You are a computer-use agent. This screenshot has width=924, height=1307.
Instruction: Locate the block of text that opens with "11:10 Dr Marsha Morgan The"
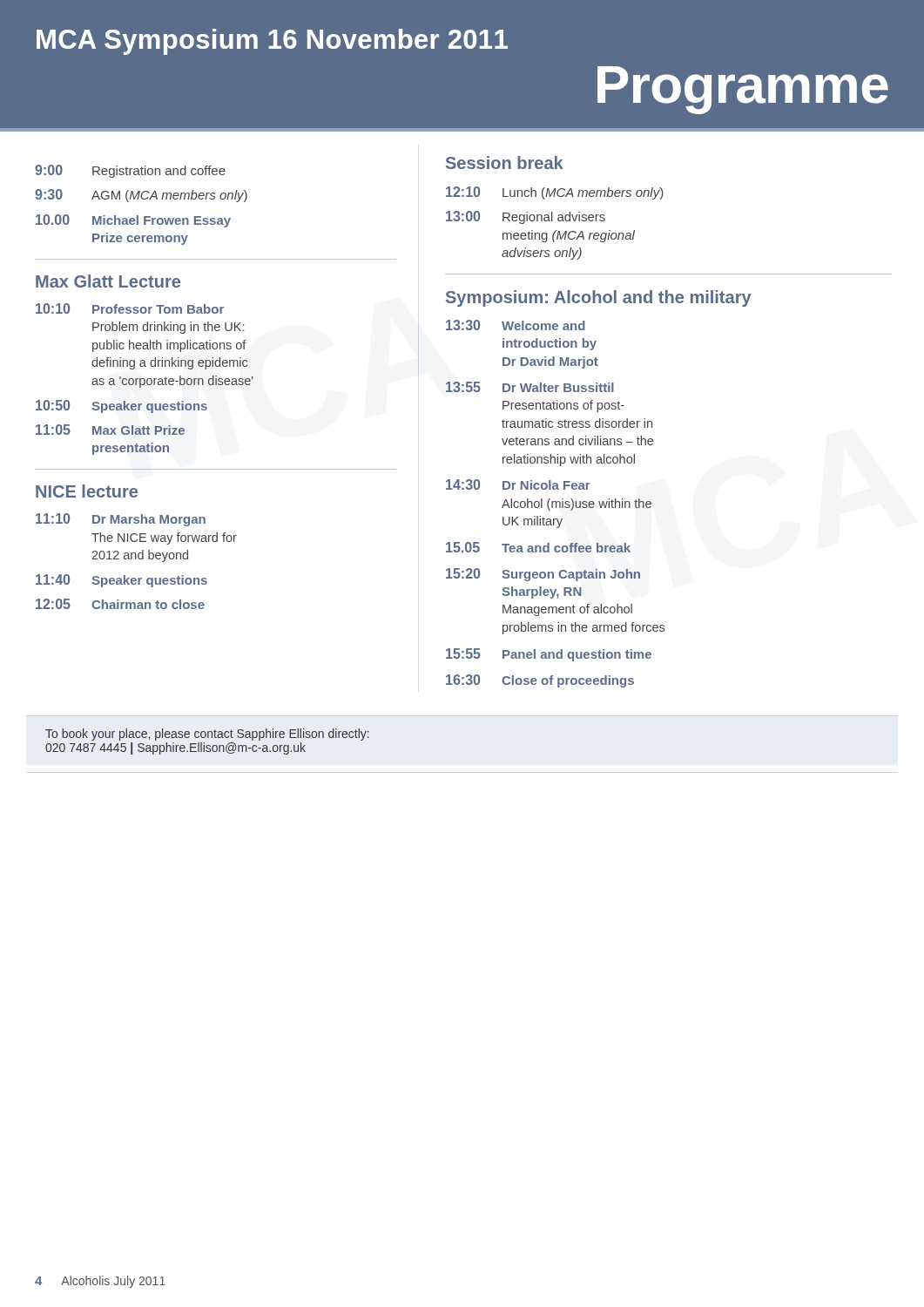click(216, 538)
